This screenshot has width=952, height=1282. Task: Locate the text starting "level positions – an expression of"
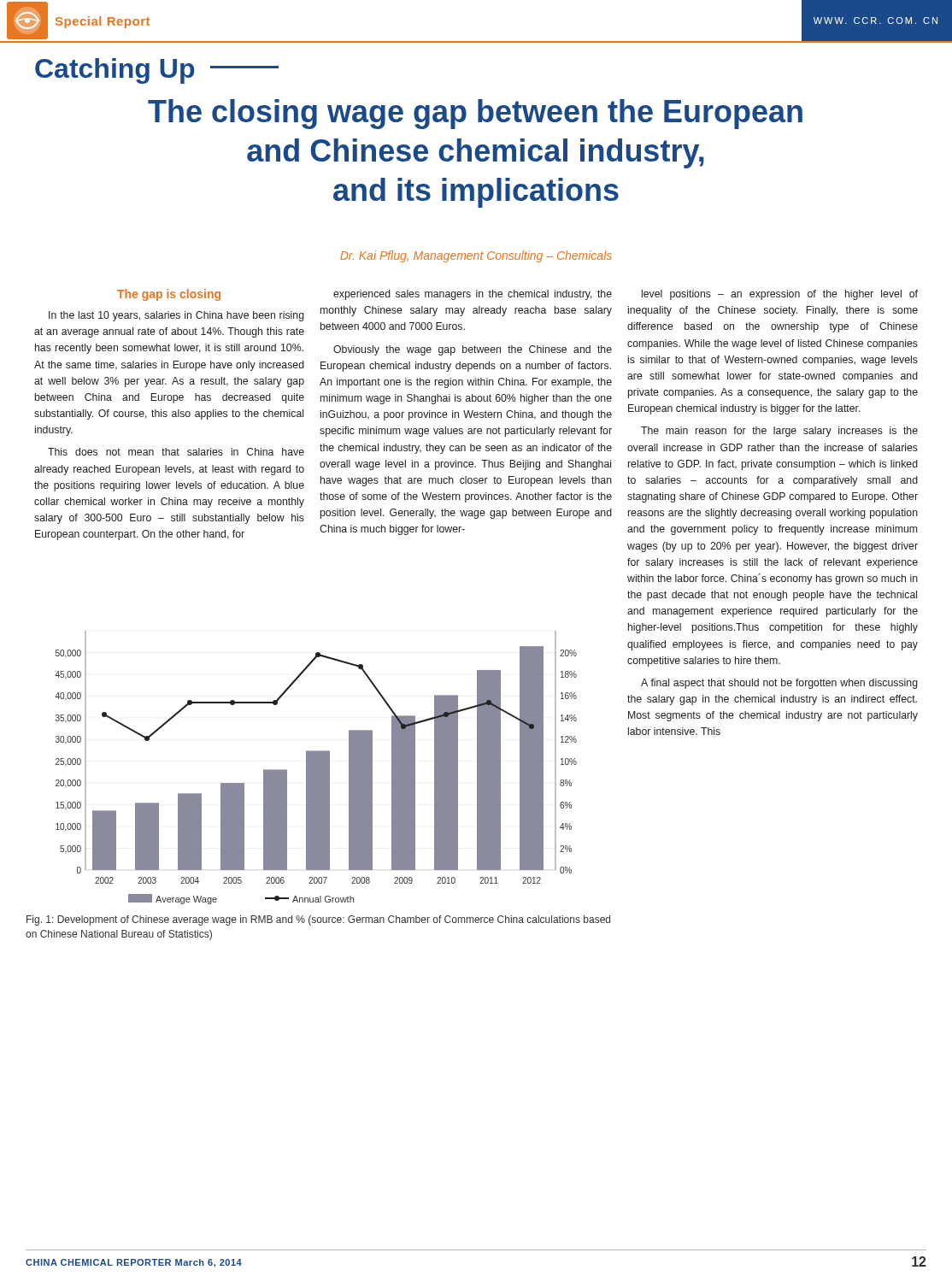pos(773,514)
